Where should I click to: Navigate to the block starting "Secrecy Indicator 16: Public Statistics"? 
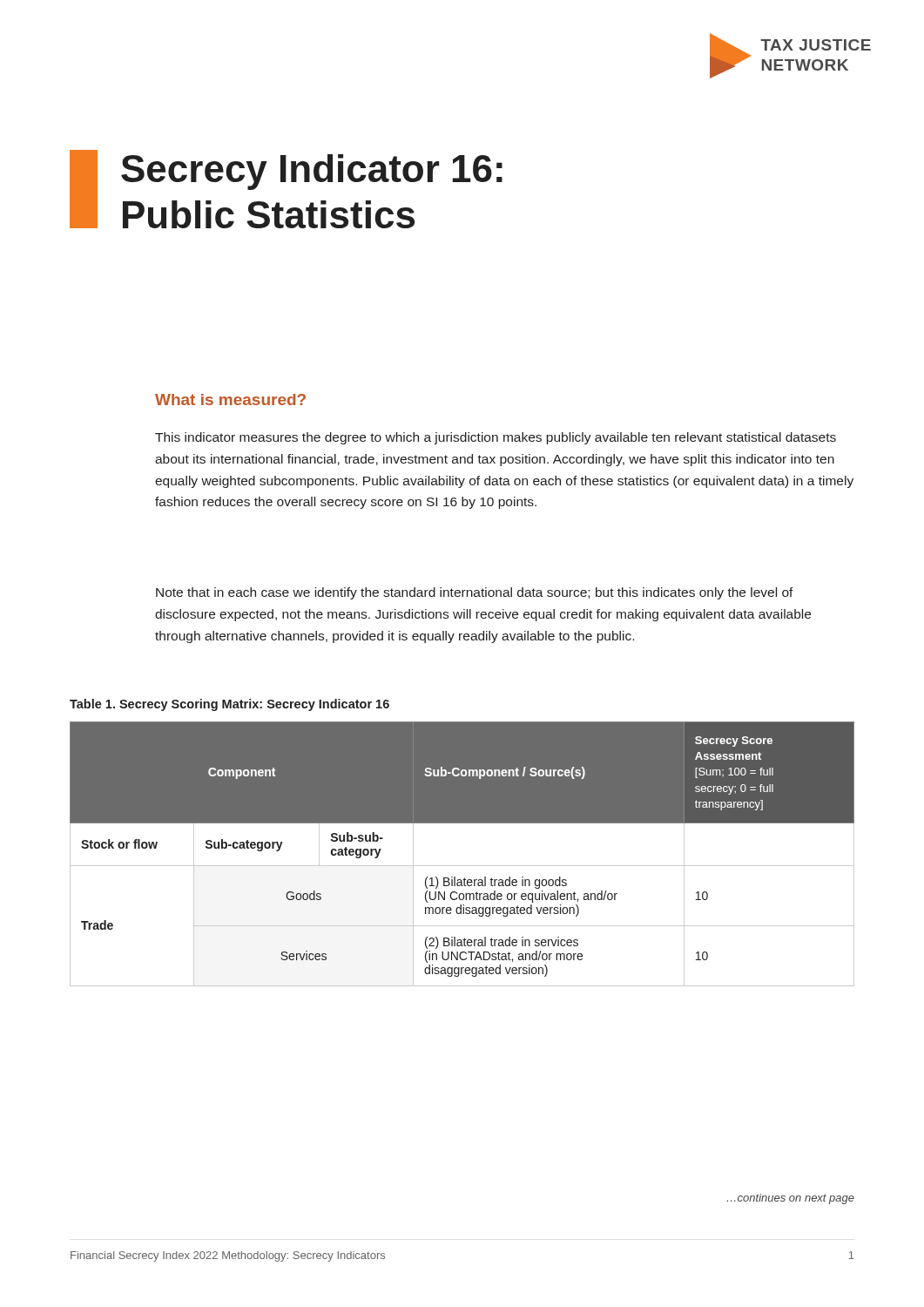[288, 192]
